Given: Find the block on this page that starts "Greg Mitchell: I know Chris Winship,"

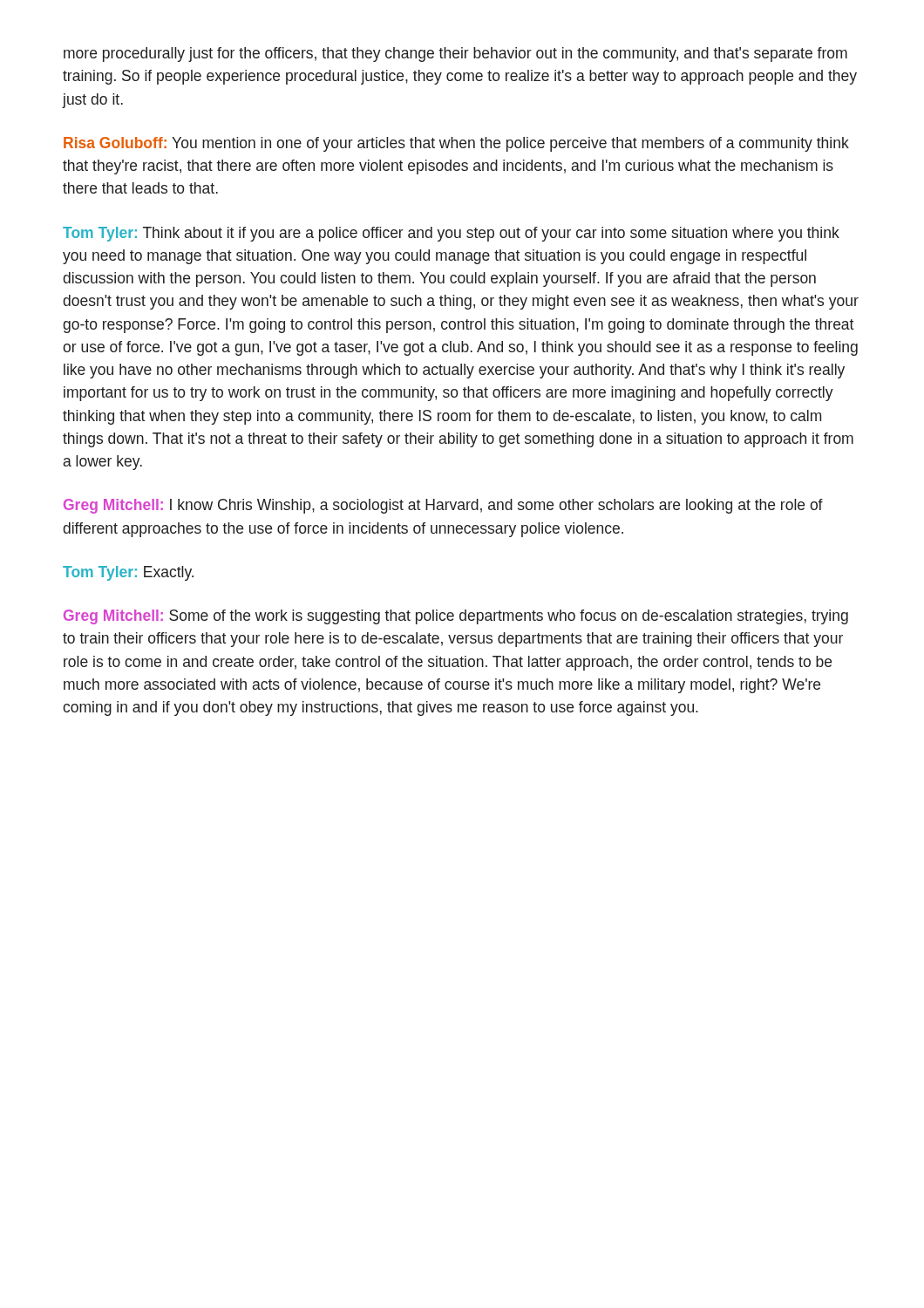Looking at the screenshot, I should (443, 517).
